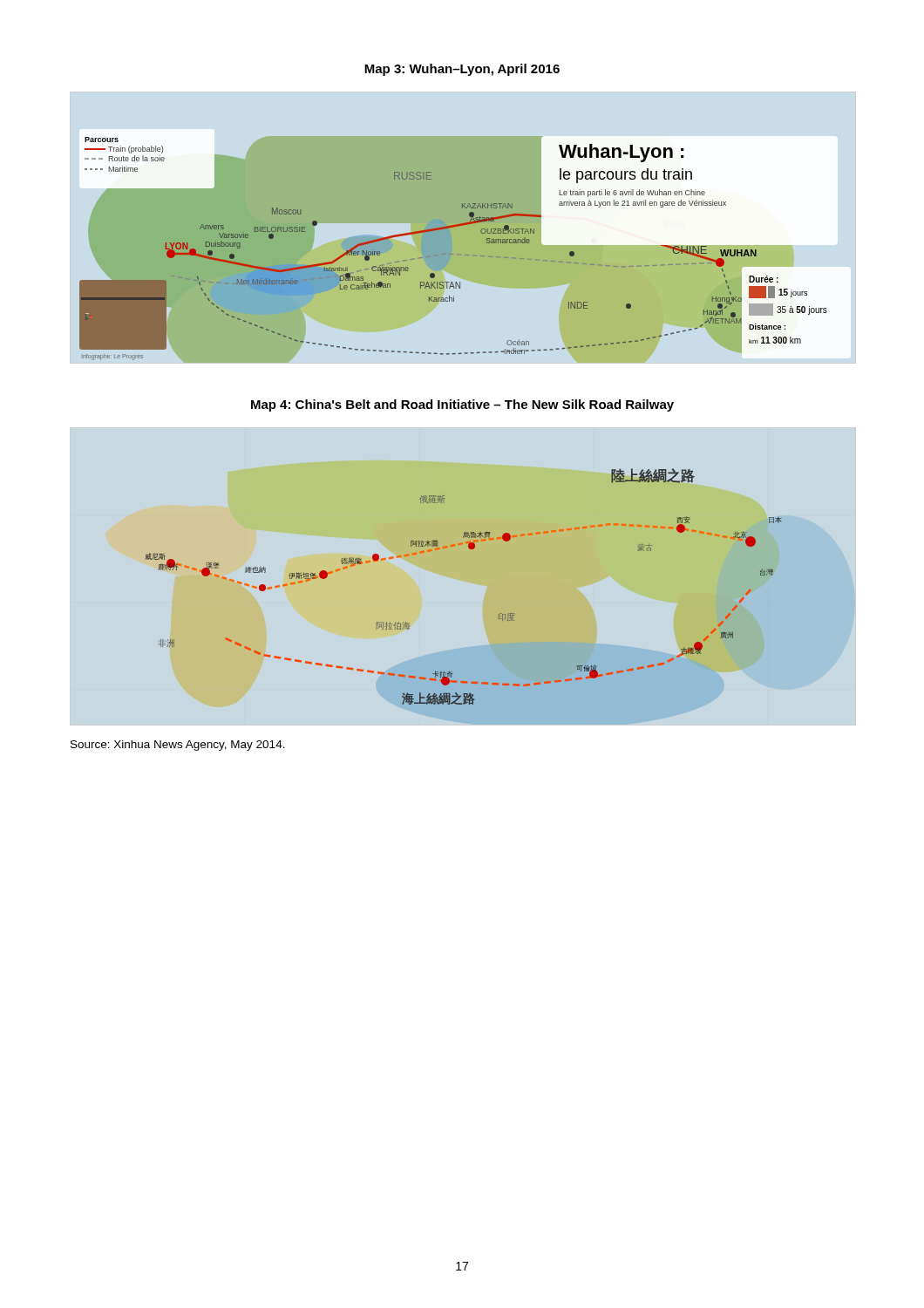Viewport: 924px width, 1308px height.
Task: Find the footnote that reads "Source: Xinhua News Agency, May 2014."
Action: tap(178, 744)
